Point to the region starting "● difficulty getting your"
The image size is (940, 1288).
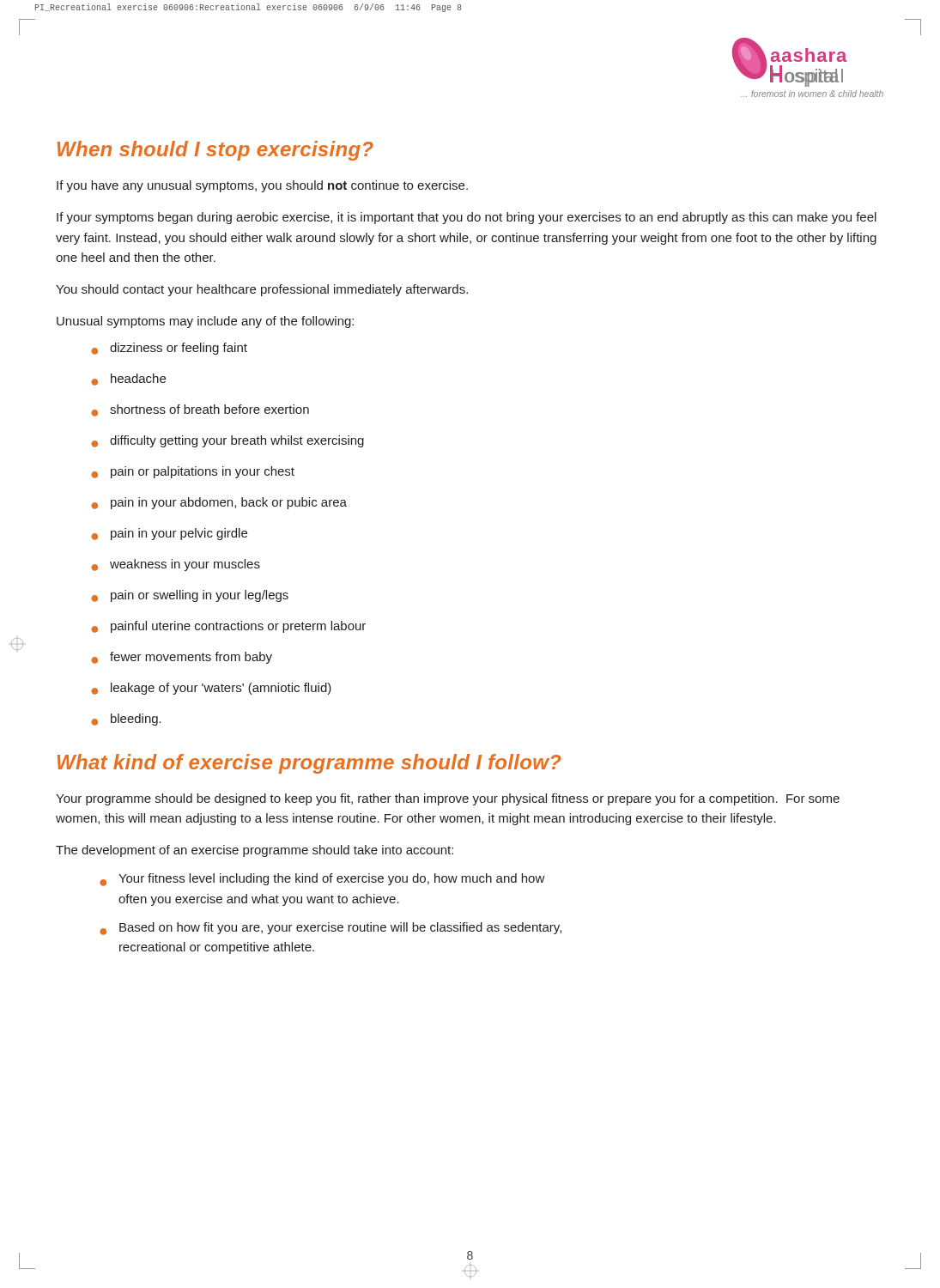click(x=227, y=443)
